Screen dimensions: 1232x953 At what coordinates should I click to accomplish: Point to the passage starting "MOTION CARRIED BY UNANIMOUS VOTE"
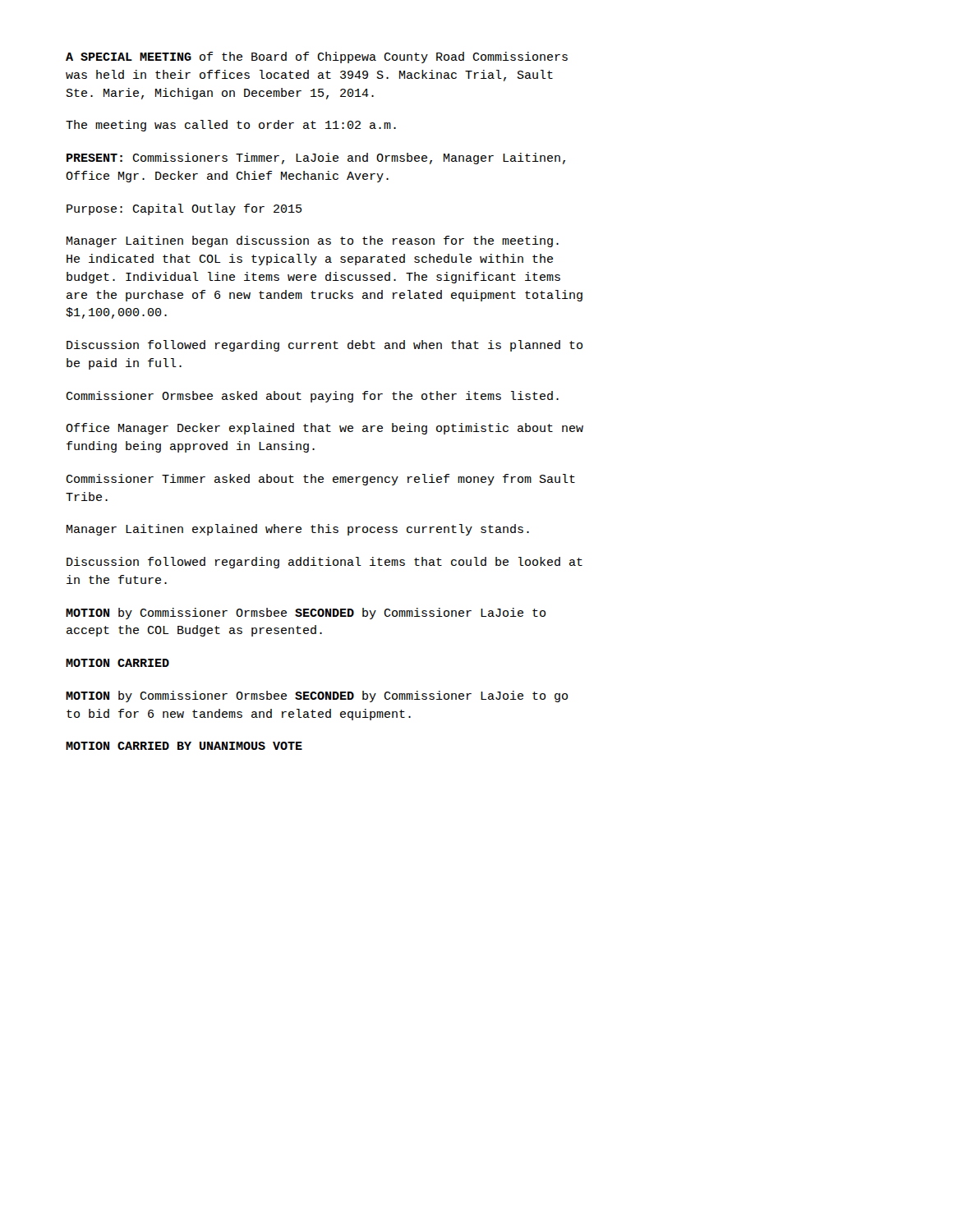click(184, 747)
